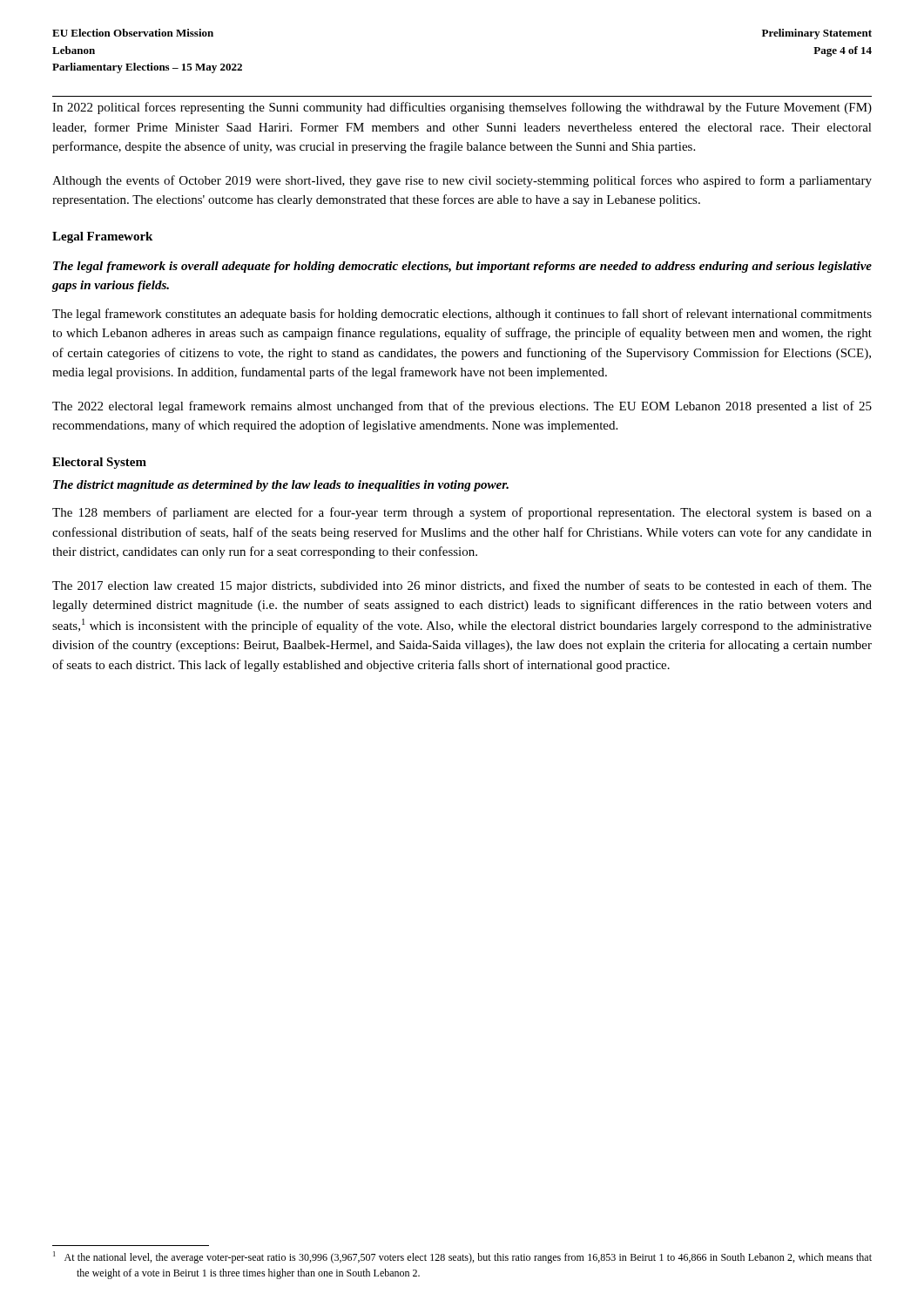The width and height of the screenshot is (924, 1307).
Task: Point to the block beginning "The 2017 election"
Action: pyautogui.click(x=462, y=625)
